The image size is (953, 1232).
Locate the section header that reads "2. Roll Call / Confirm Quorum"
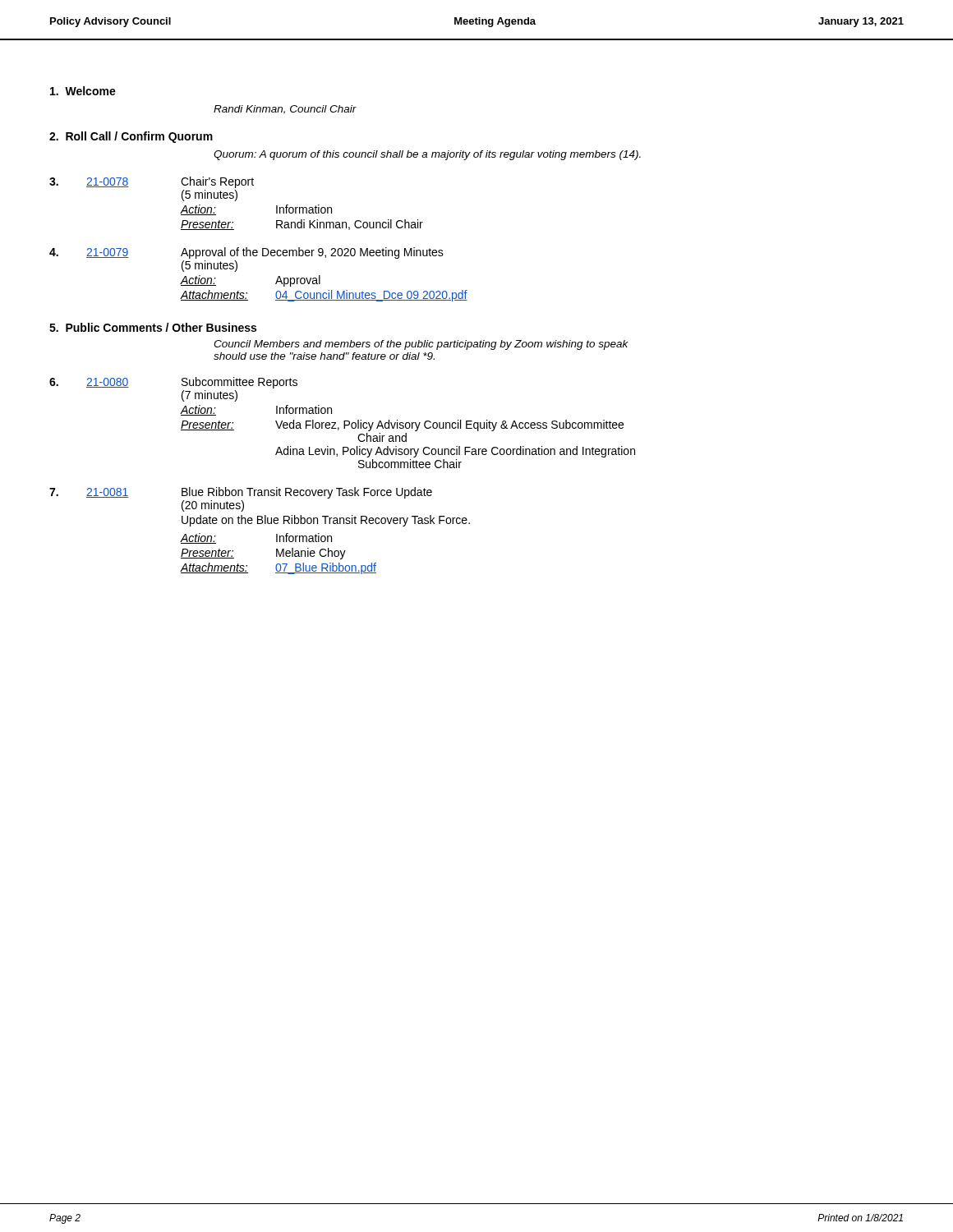pos(131,136)
